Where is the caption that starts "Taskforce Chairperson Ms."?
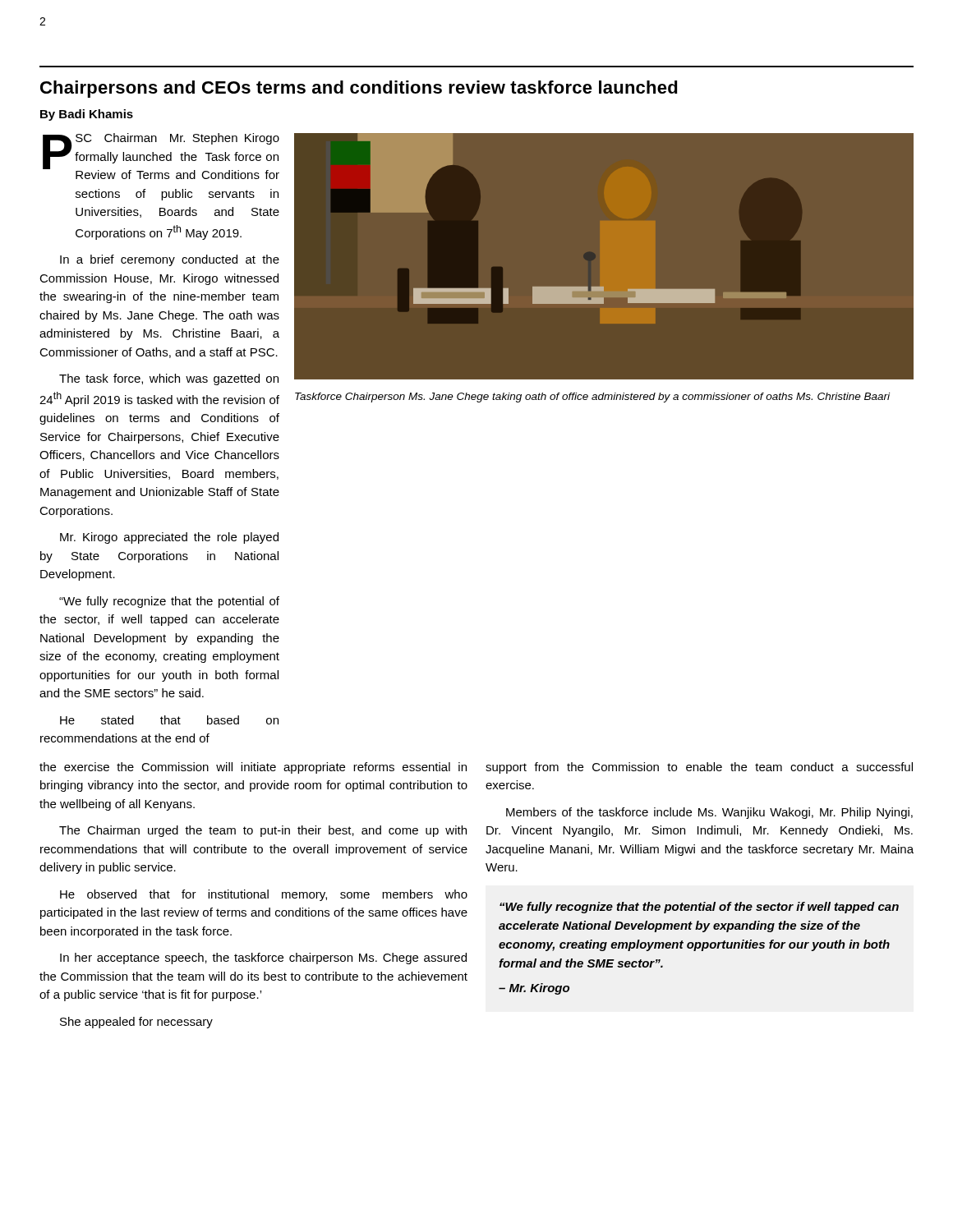 point(592,396)
